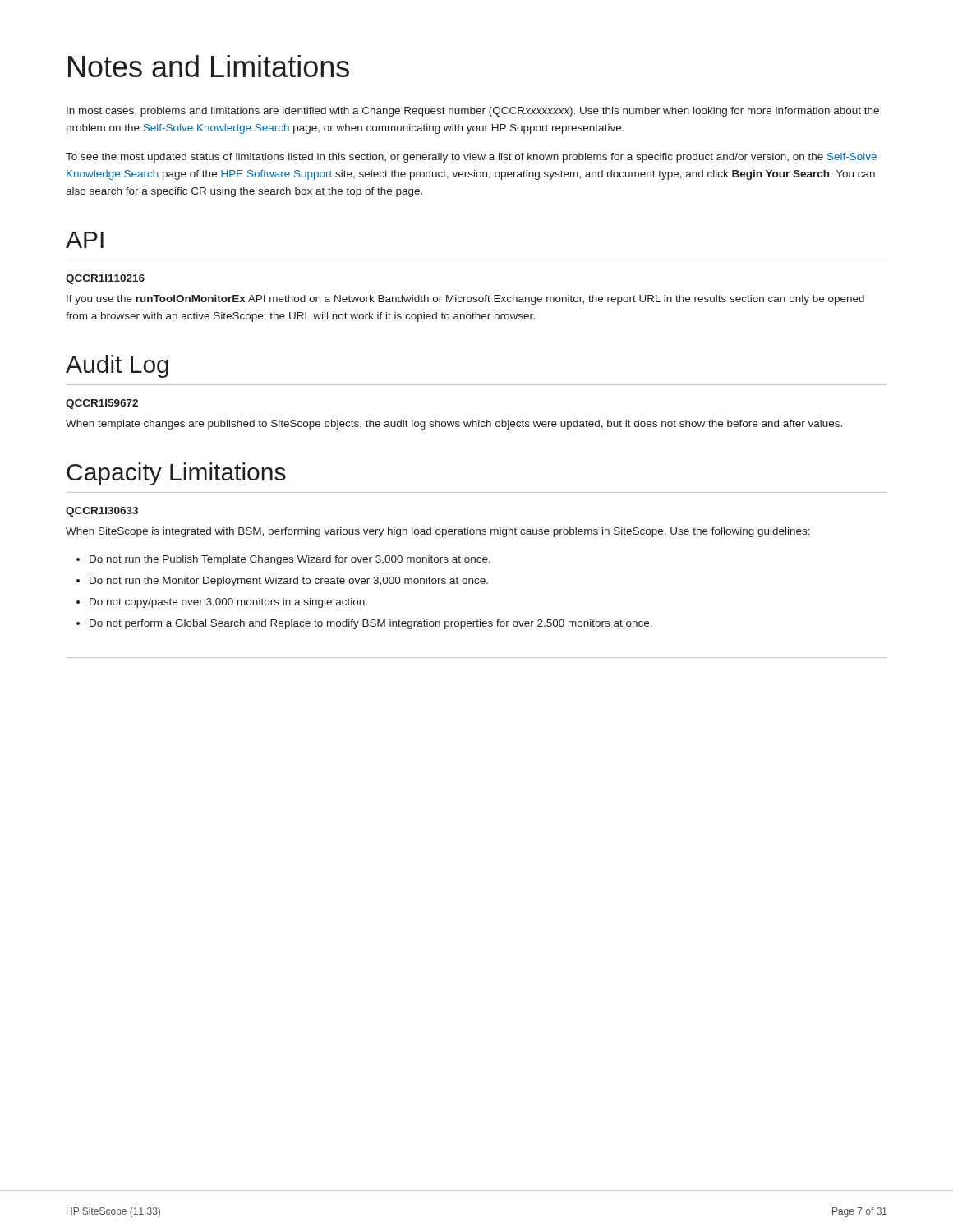Point to the element starting "Do not perform a"
This screenshot has height=1232, width=953.
[x=371, y=623]
